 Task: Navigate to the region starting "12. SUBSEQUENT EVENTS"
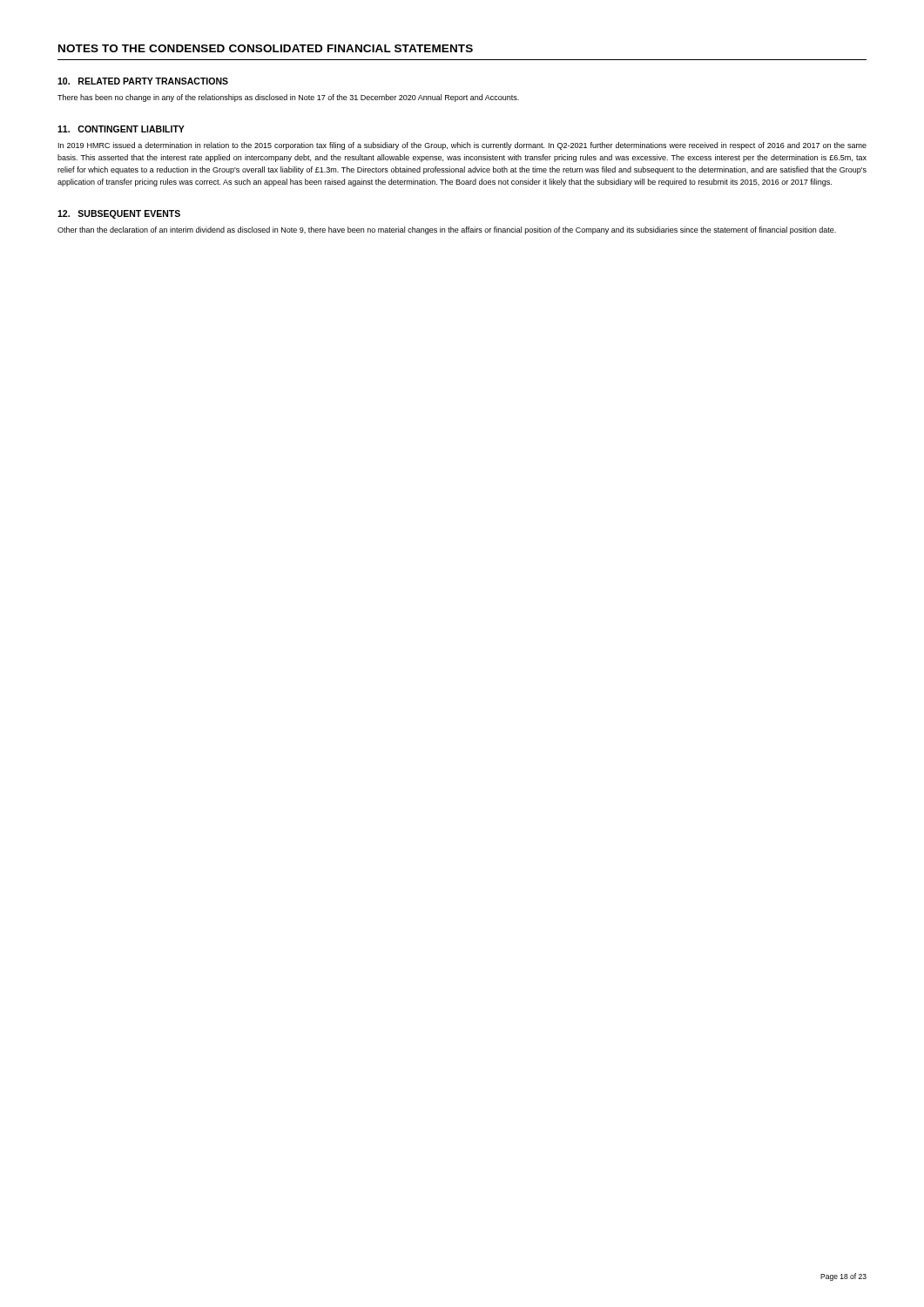(x=119, y=213)
